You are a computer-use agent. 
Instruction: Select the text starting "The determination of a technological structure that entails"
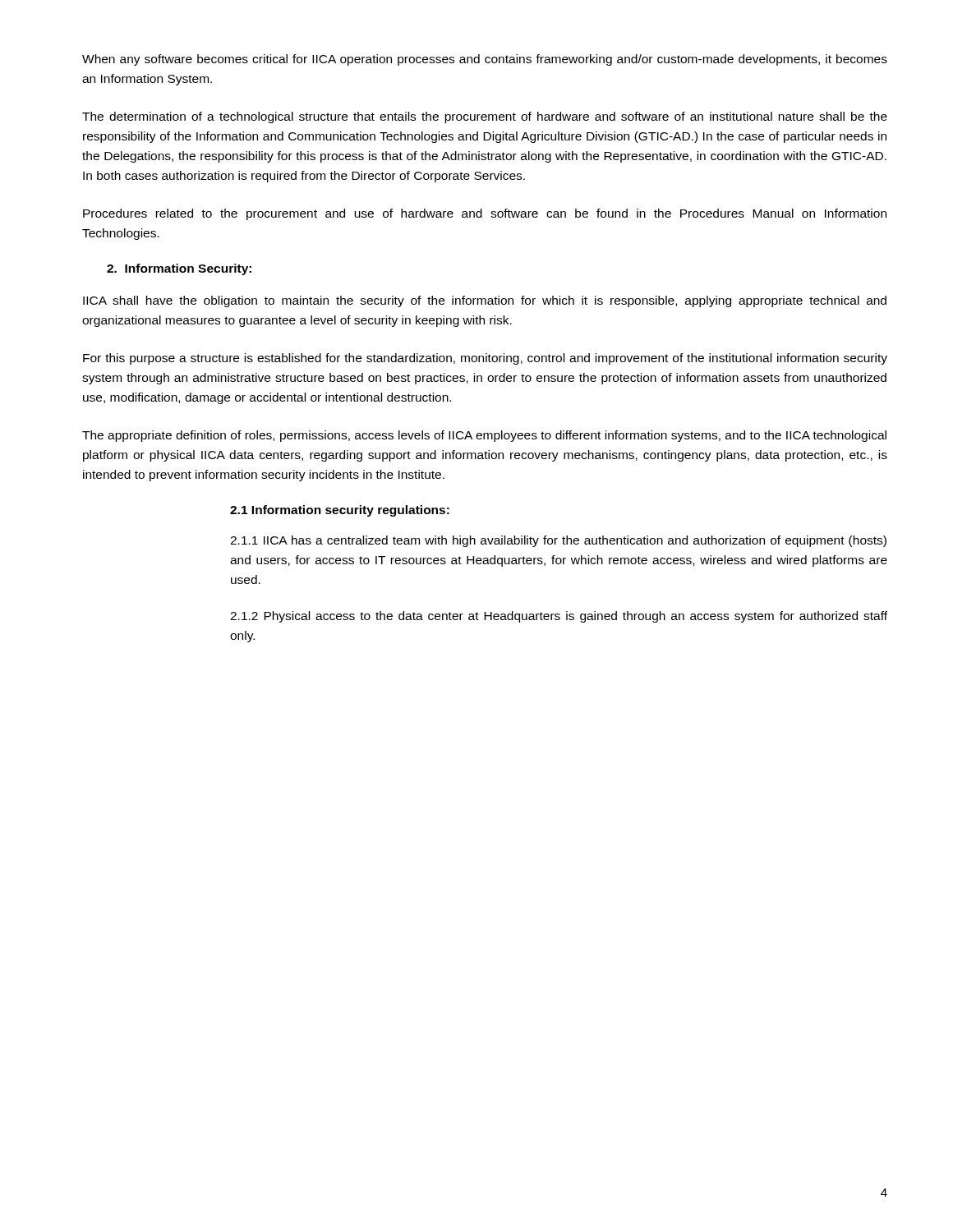(485, 146)
